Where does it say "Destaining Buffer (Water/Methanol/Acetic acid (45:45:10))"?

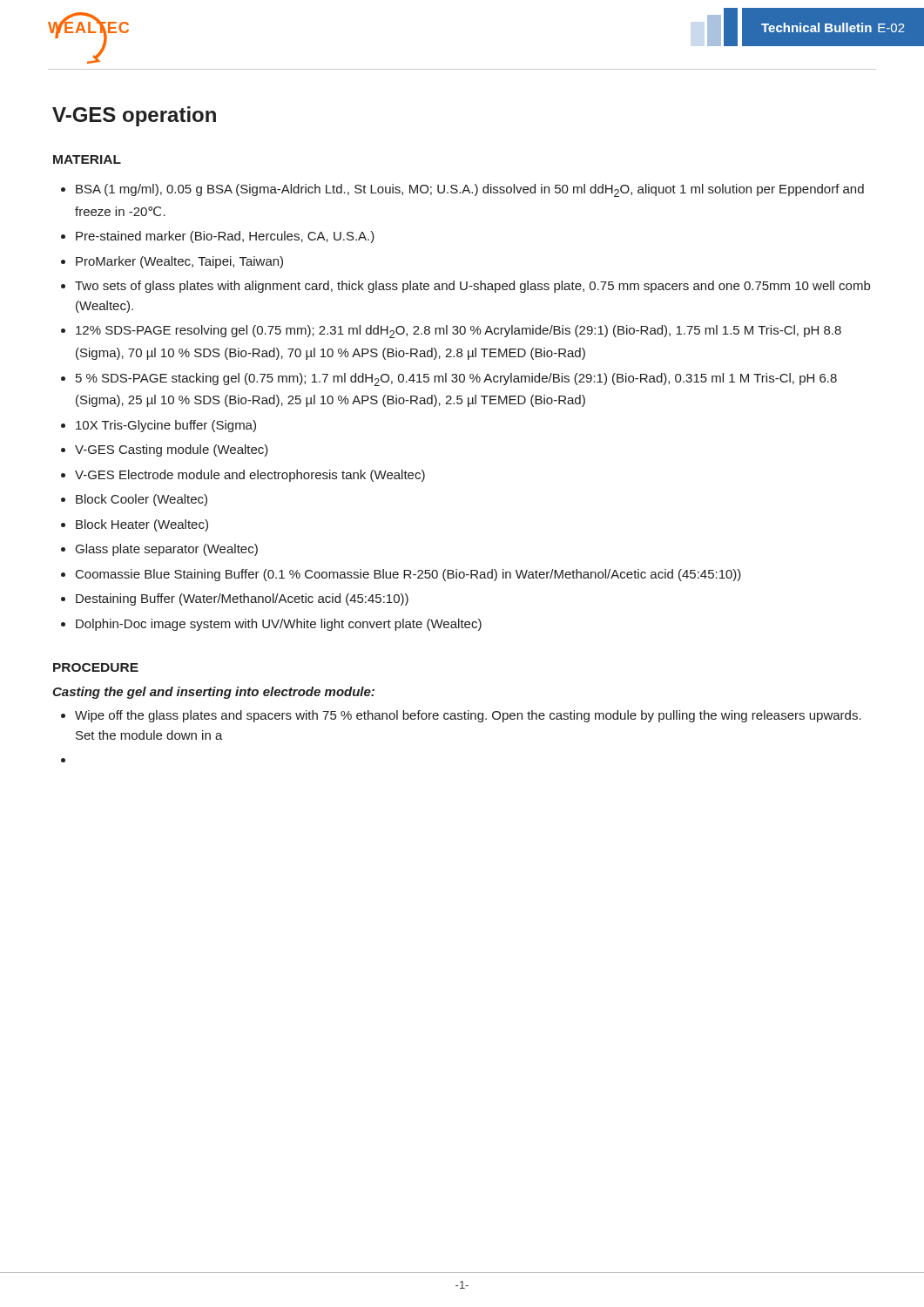[x=242, y=598]
